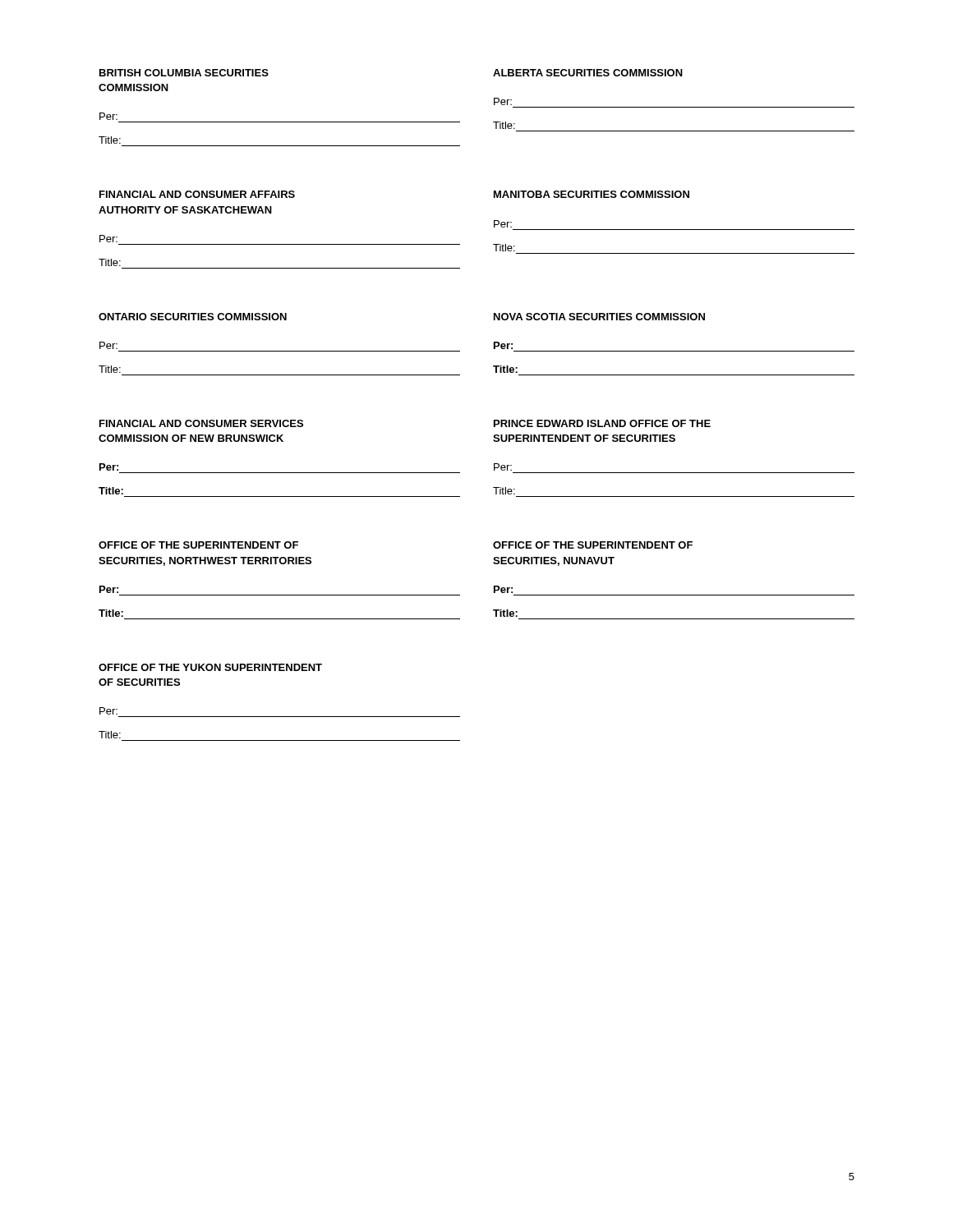Click on the title that says "BRITISH COLUMBIA SECURITIESCOMMISSION"

184,80
